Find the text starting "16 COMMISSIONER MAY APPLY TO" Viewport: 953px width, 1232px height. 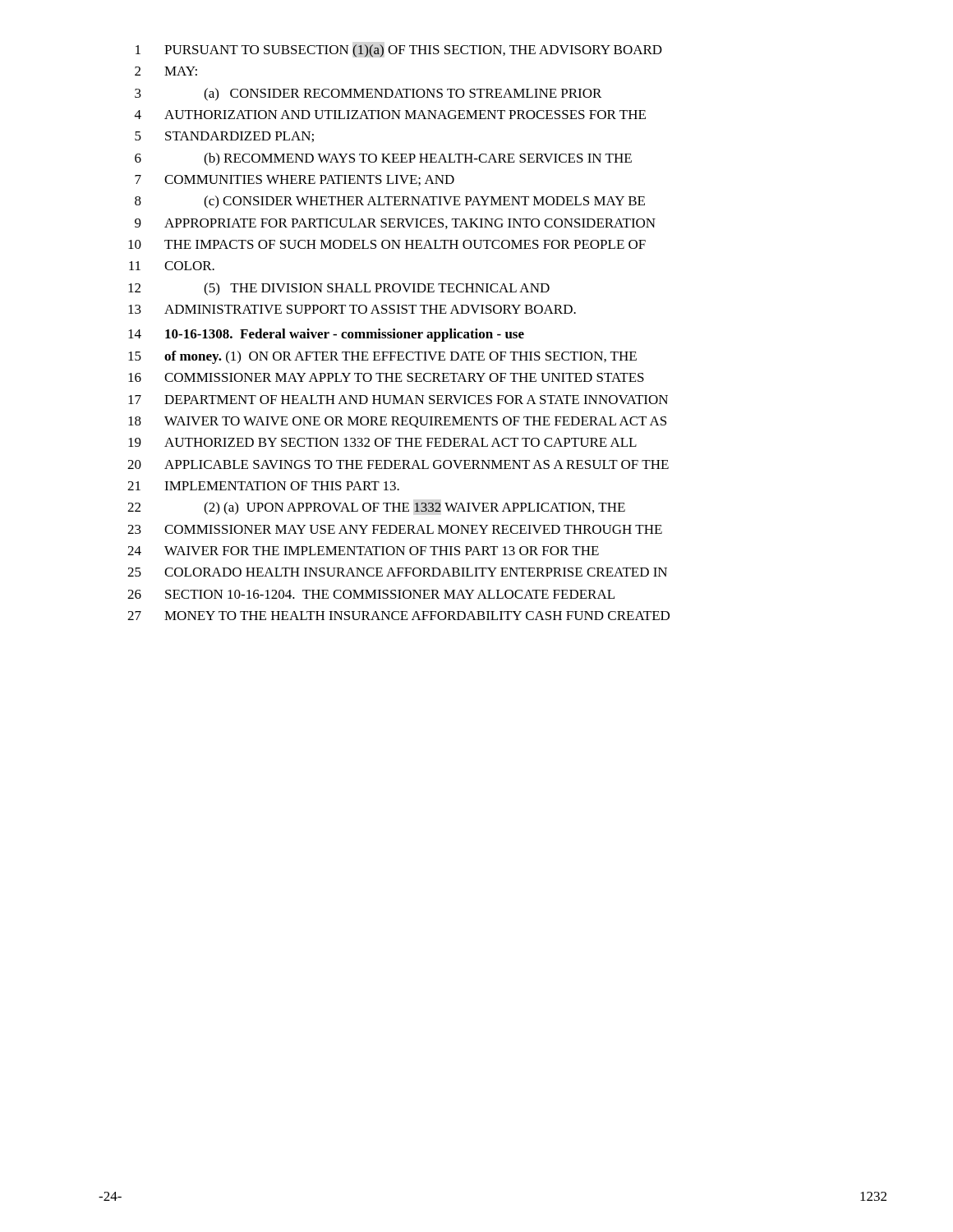point(493,378)
